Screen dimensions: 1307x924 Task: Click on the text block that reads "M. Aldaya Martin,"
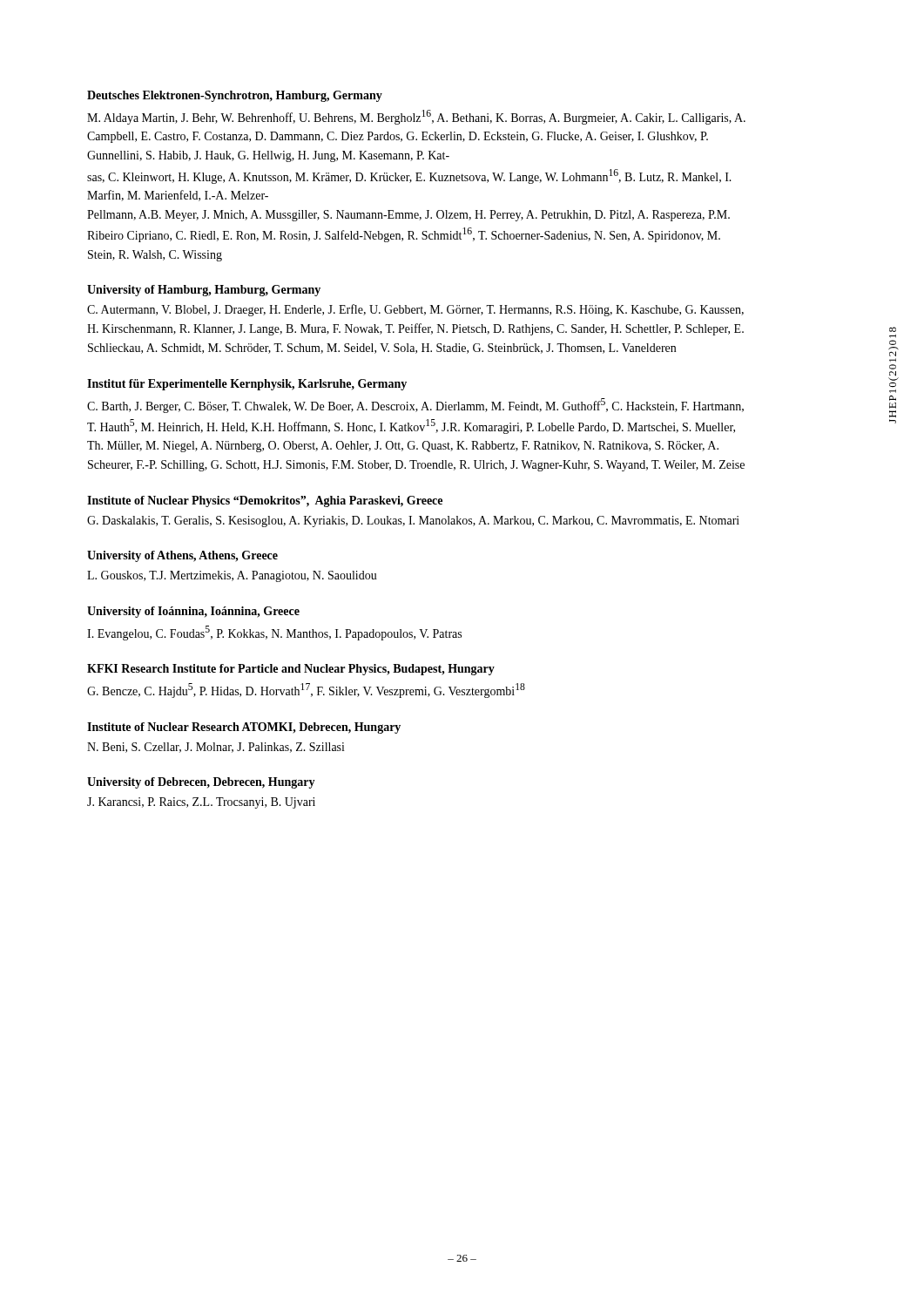pos(417,185)
